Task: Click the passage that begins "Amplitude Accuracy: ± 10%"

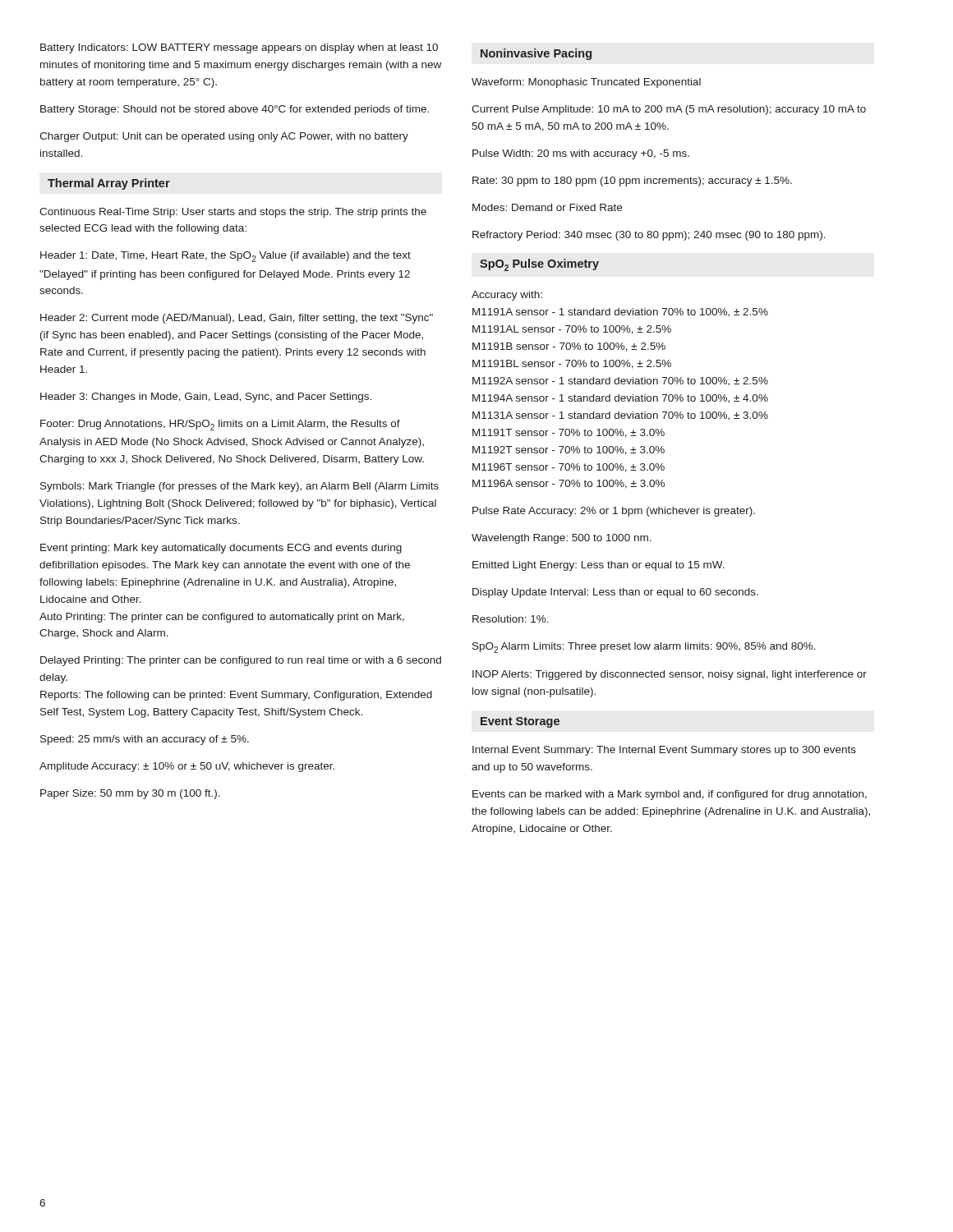Action: (x=187, y=766)
